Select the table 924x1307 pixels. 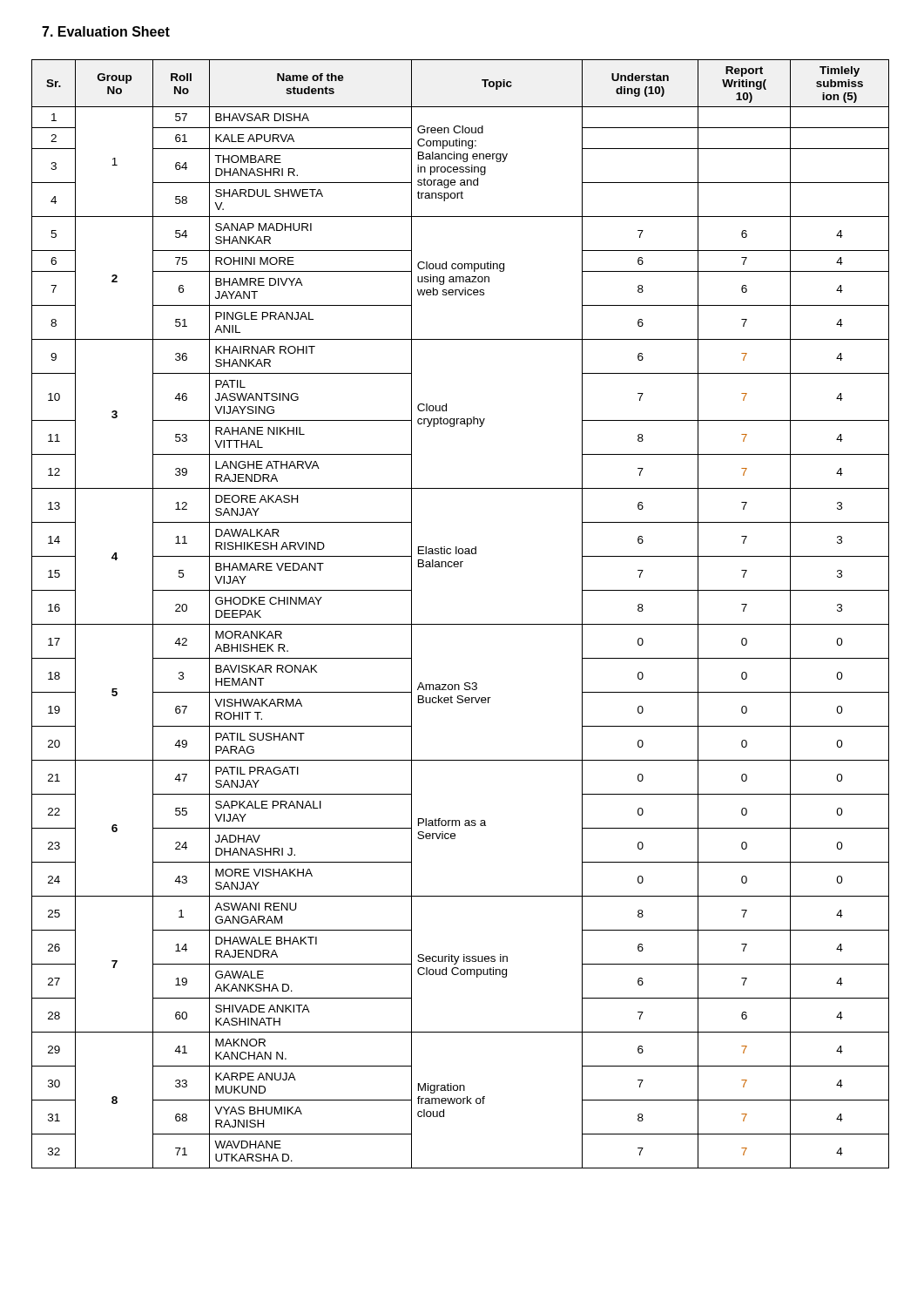462,614
